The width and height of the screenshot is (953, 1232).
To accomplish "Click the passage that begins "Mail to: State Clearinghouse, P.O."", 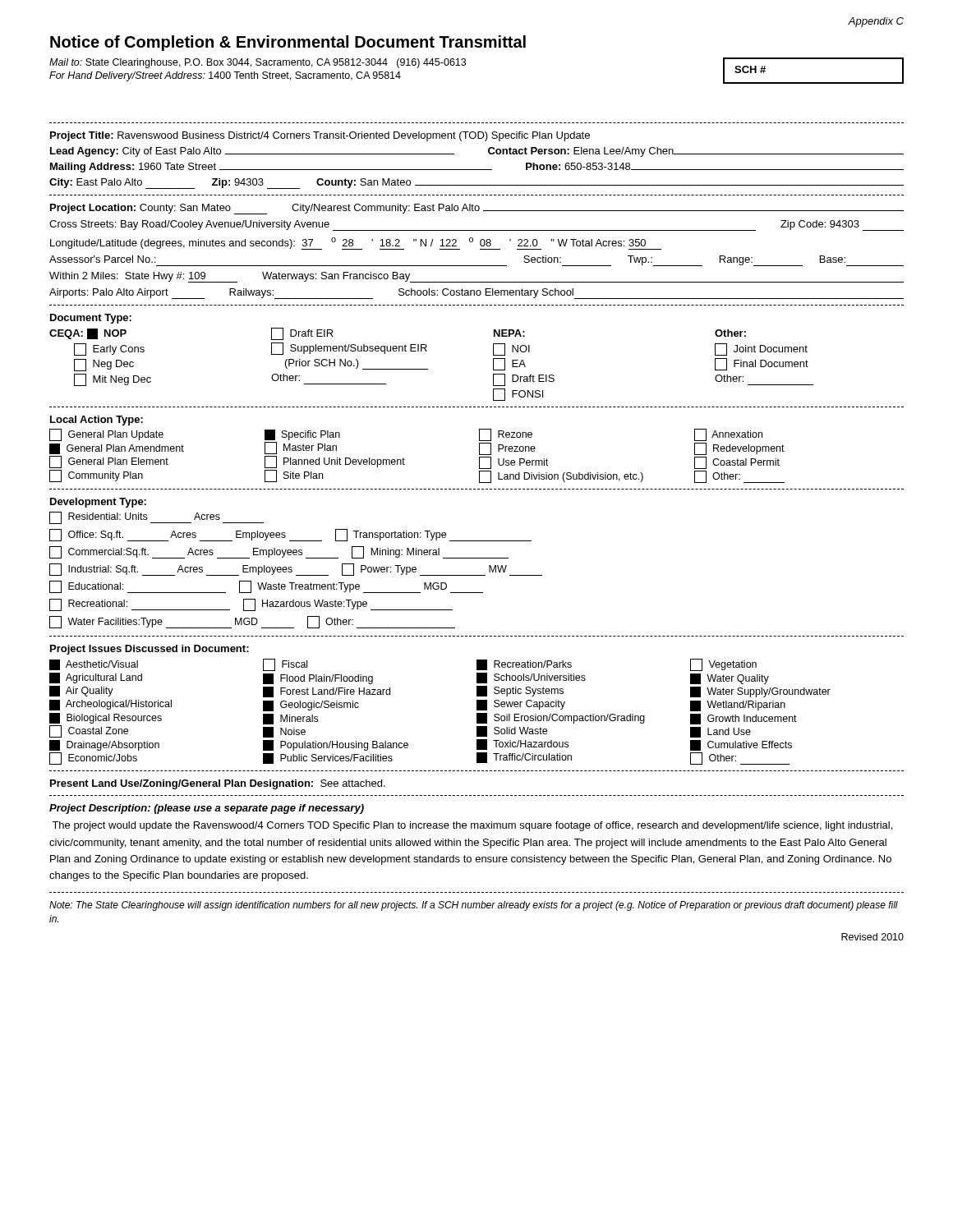I will pos(258,62).
